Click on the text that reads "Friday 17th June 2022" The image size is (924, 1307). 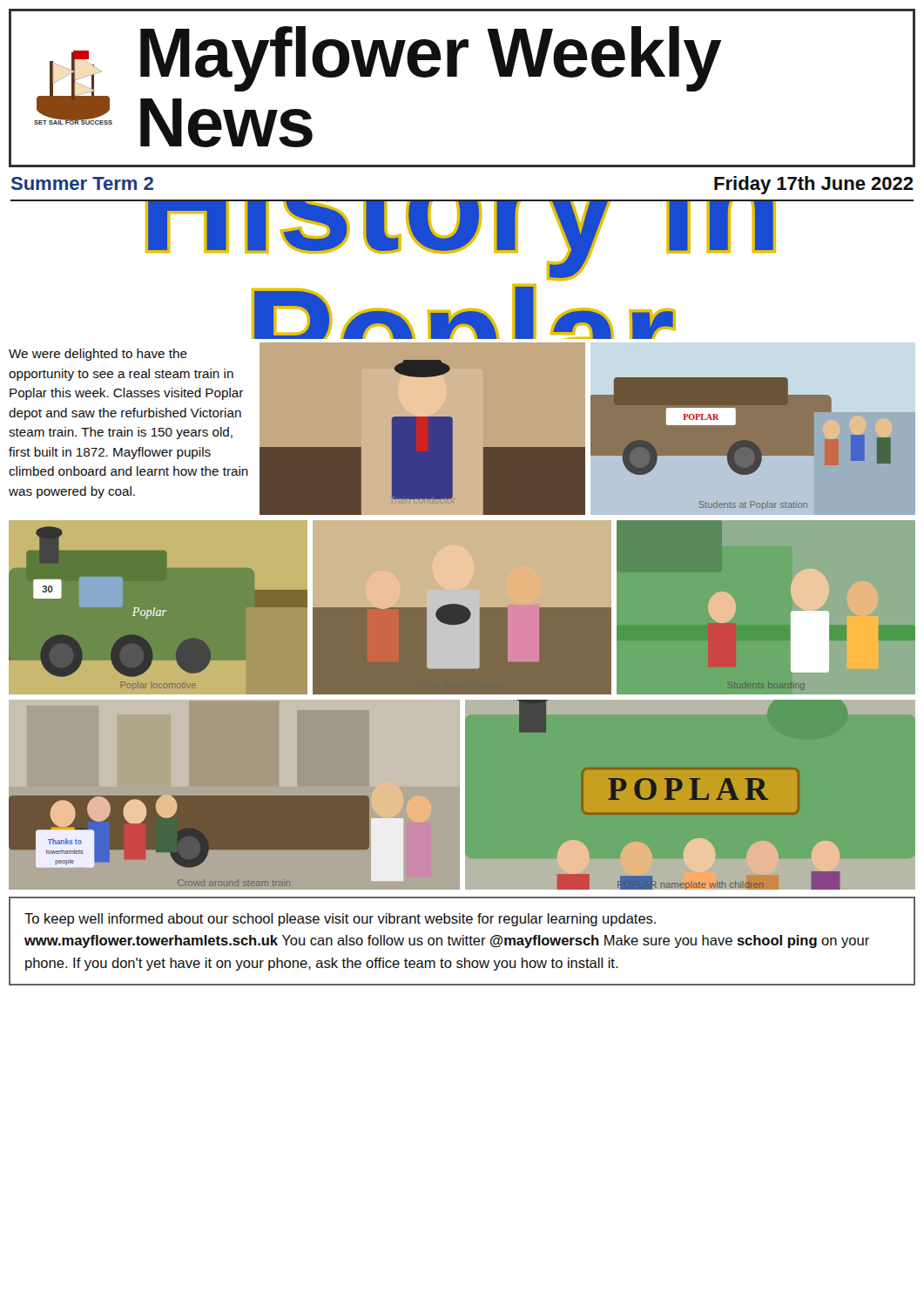[x=813, y=183]
